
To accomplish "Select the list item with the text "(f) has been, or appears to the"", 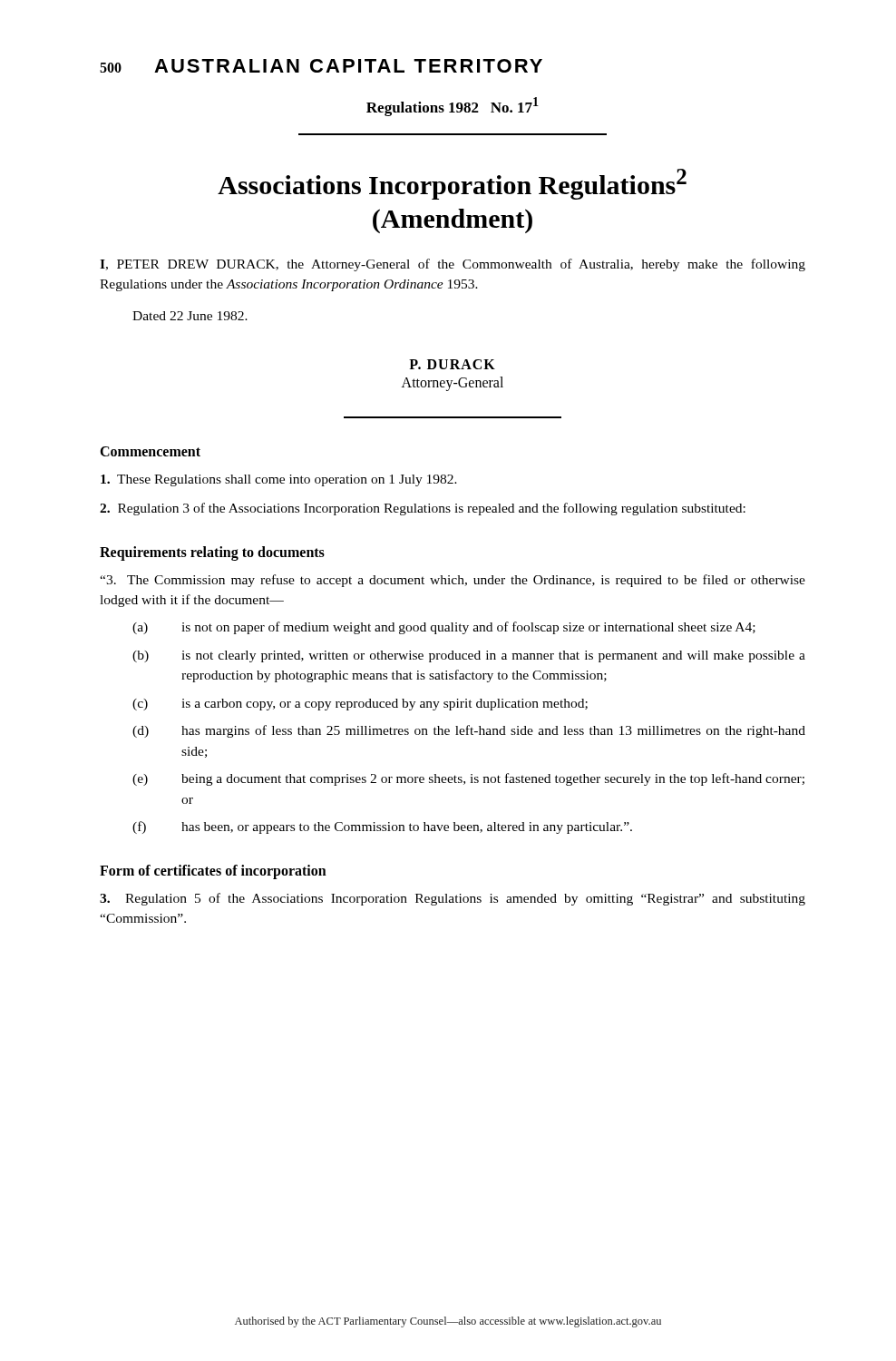I will 453,827.
